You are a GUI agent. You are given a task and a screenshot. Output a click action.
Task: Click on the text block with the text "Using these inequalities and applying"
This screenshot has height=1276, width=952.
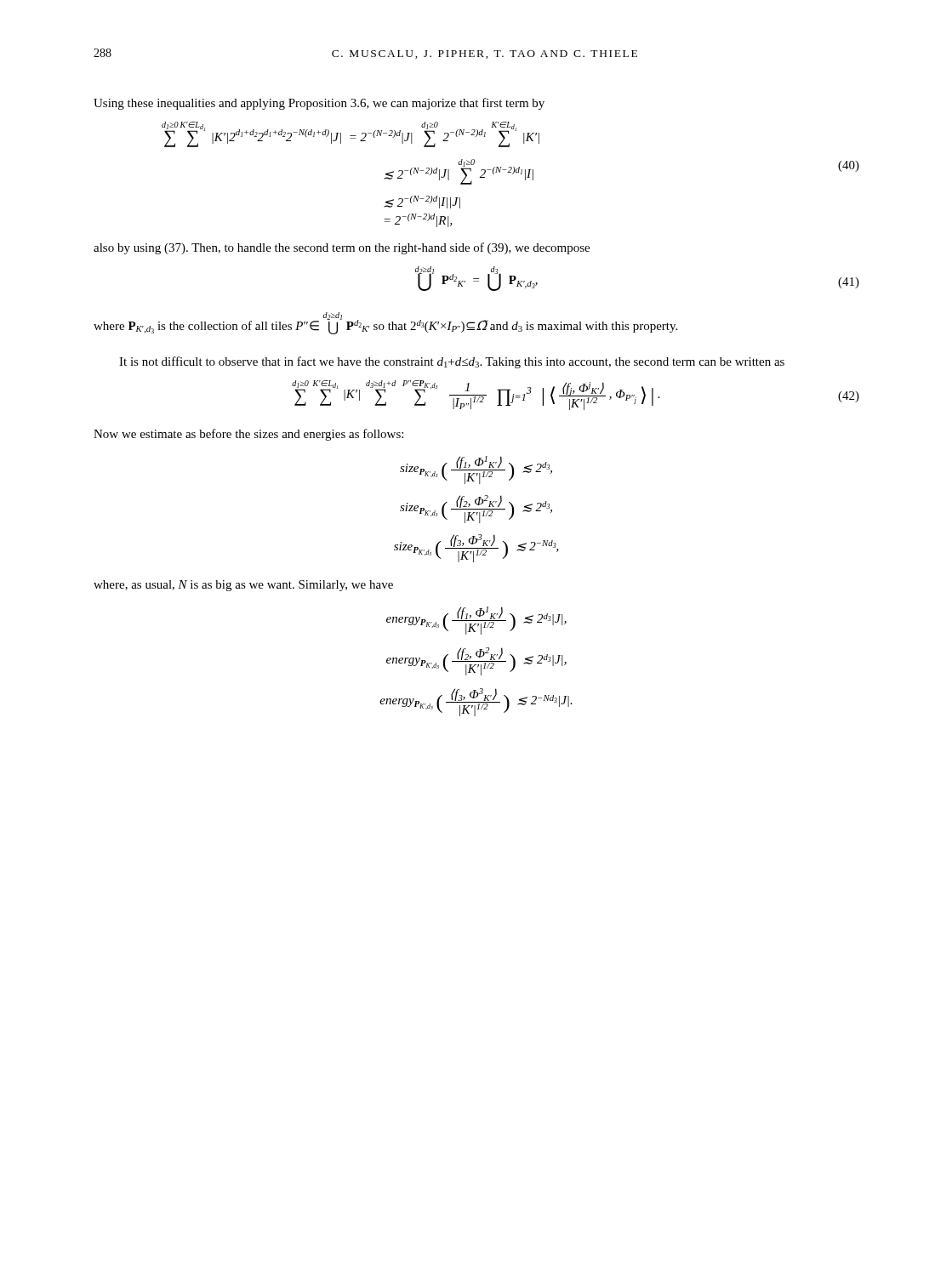click(319, 103)
